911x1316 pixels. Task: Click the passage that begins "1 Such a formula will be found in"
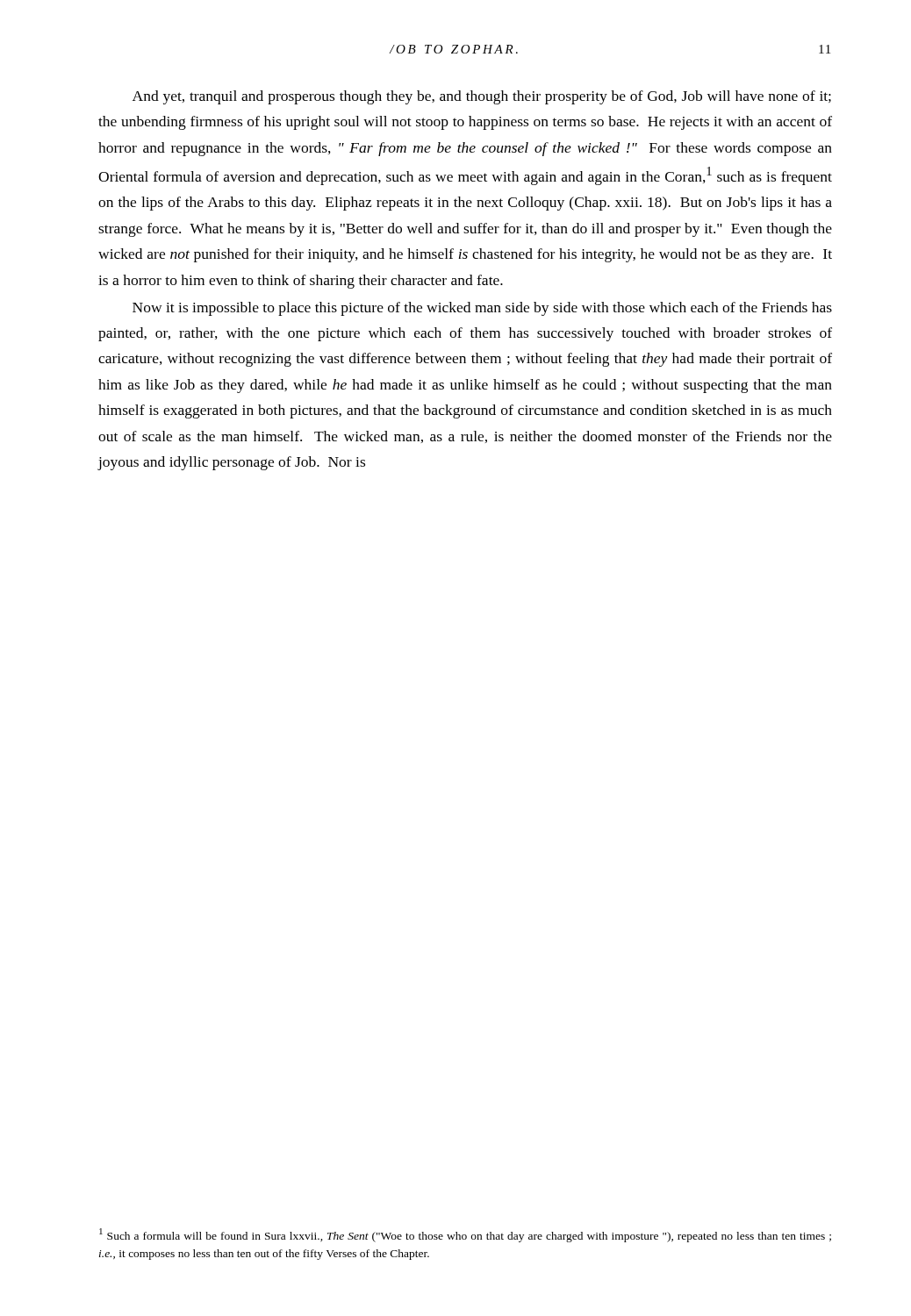pos(465,1243)
